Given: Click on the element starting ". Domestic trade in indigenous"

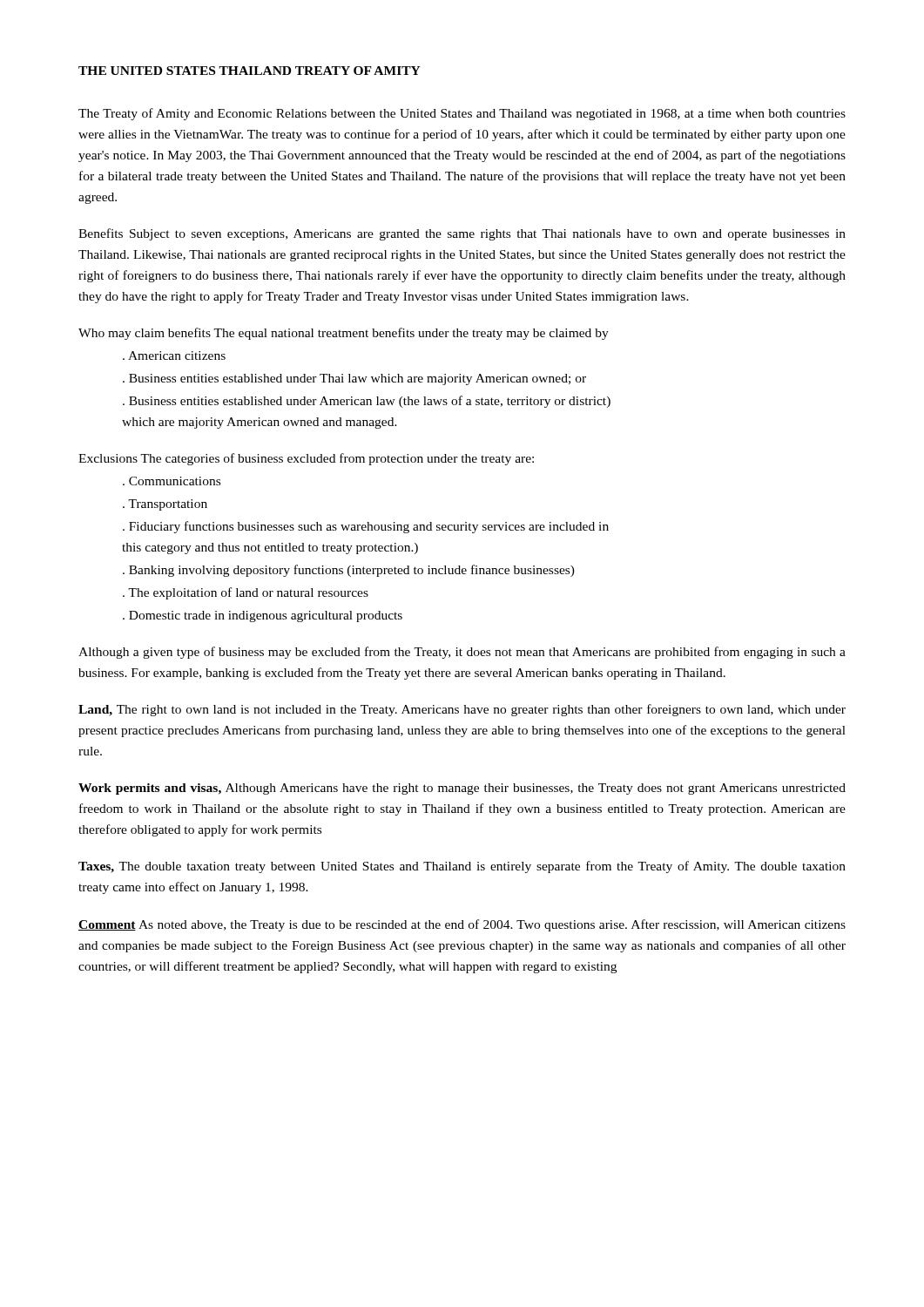Looking at the screenshot, I should click(262, 615).
